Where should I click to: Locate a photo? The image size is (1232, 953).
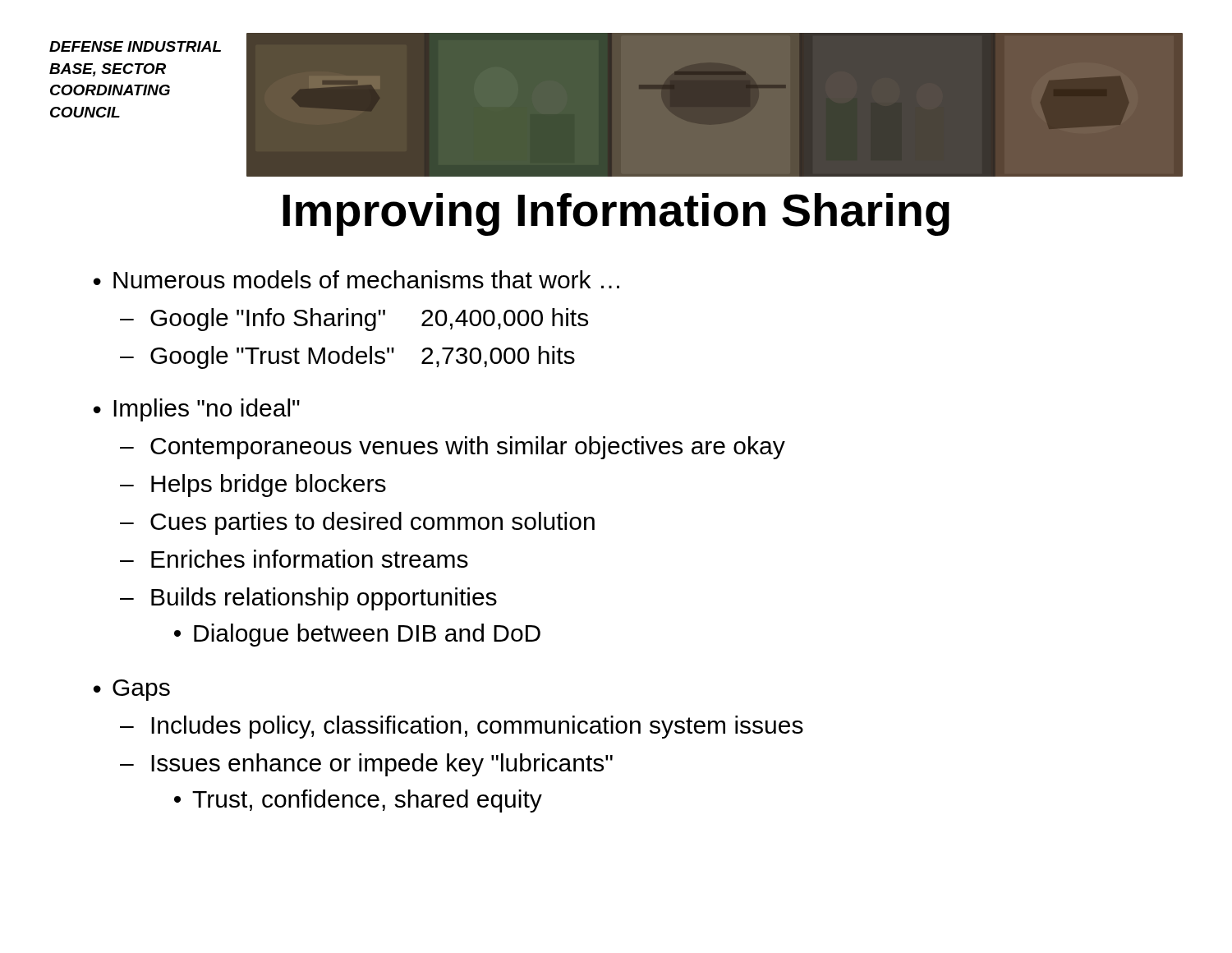[x=715, y=105]
